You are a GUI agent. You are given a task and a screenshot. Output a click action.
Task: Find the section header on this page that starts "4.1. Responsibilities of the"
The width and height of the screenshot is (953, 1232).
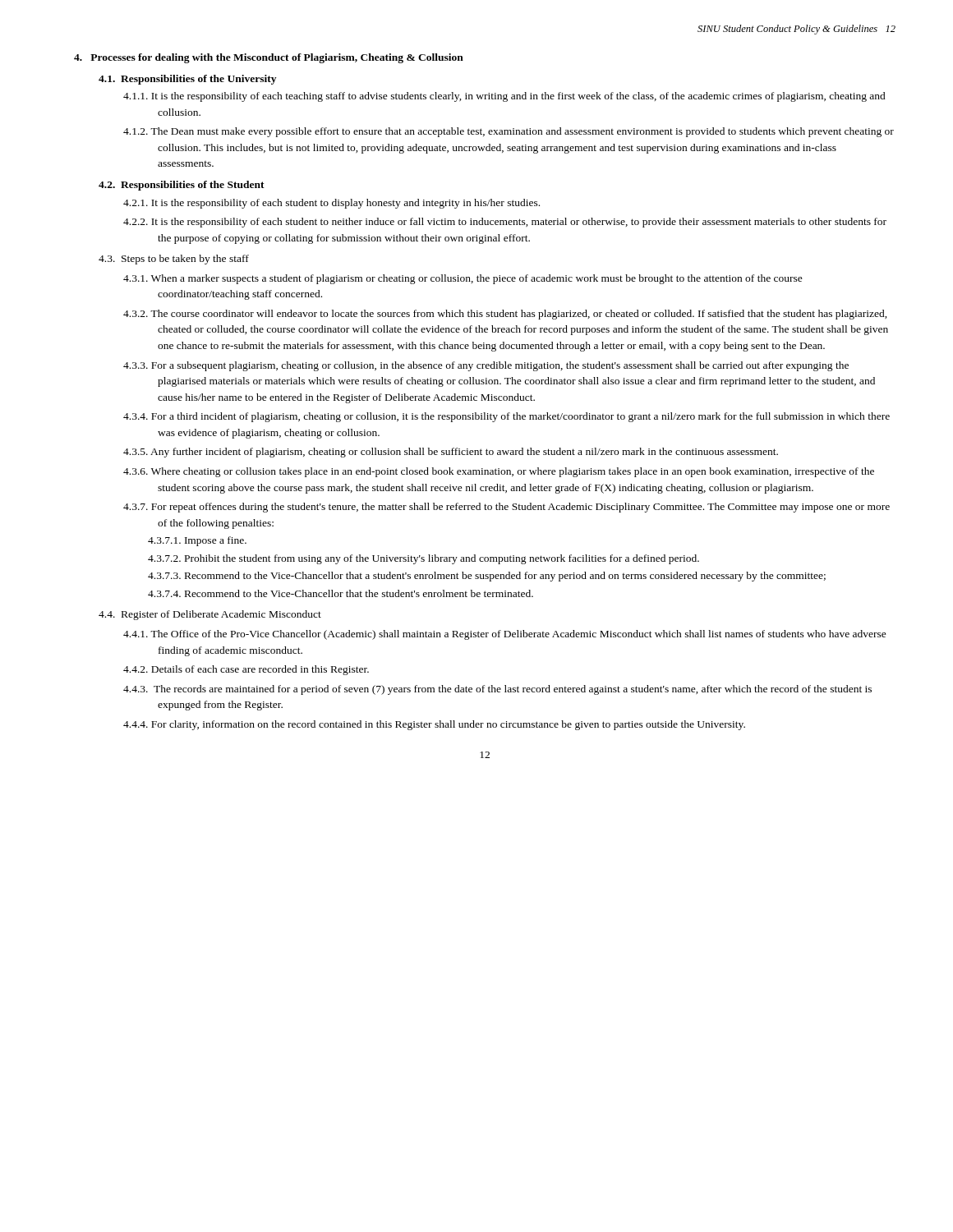(187, 78)
